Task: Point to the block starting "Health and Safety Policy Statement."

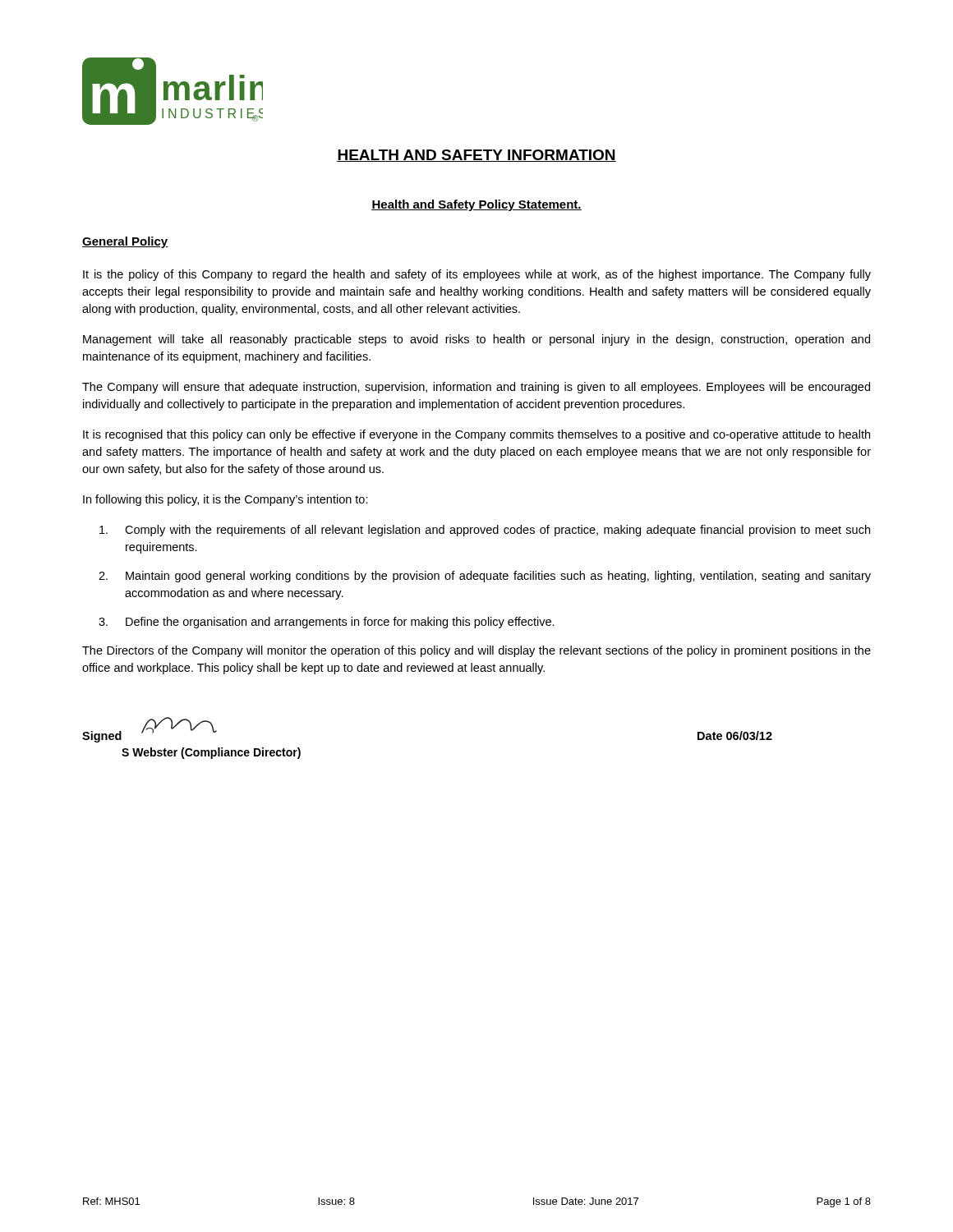Action: click(x=476, y=204)
